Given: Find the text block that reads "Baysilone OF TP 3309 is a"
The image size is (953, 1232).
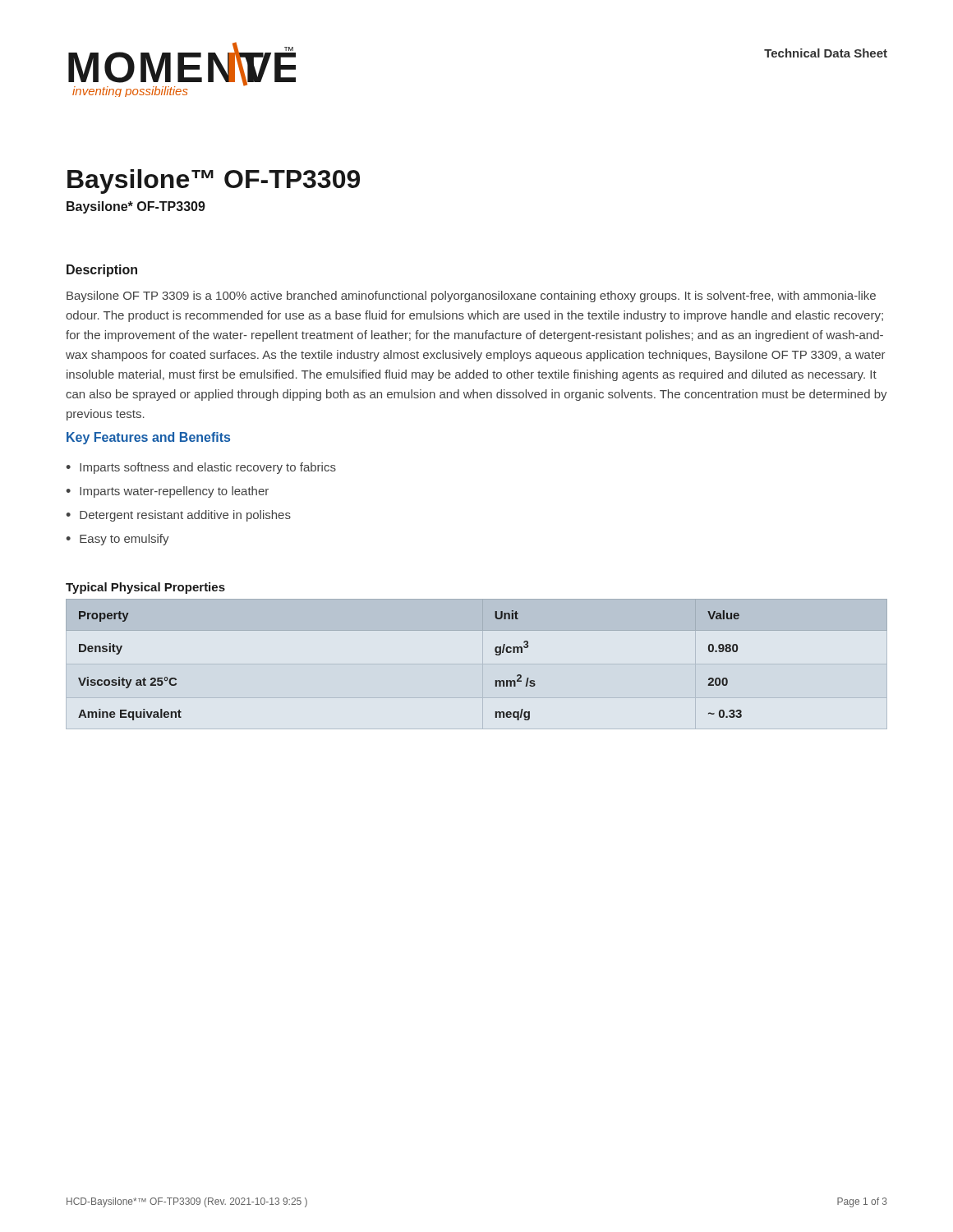Looking at the screenshot, I should click(476, 354).
